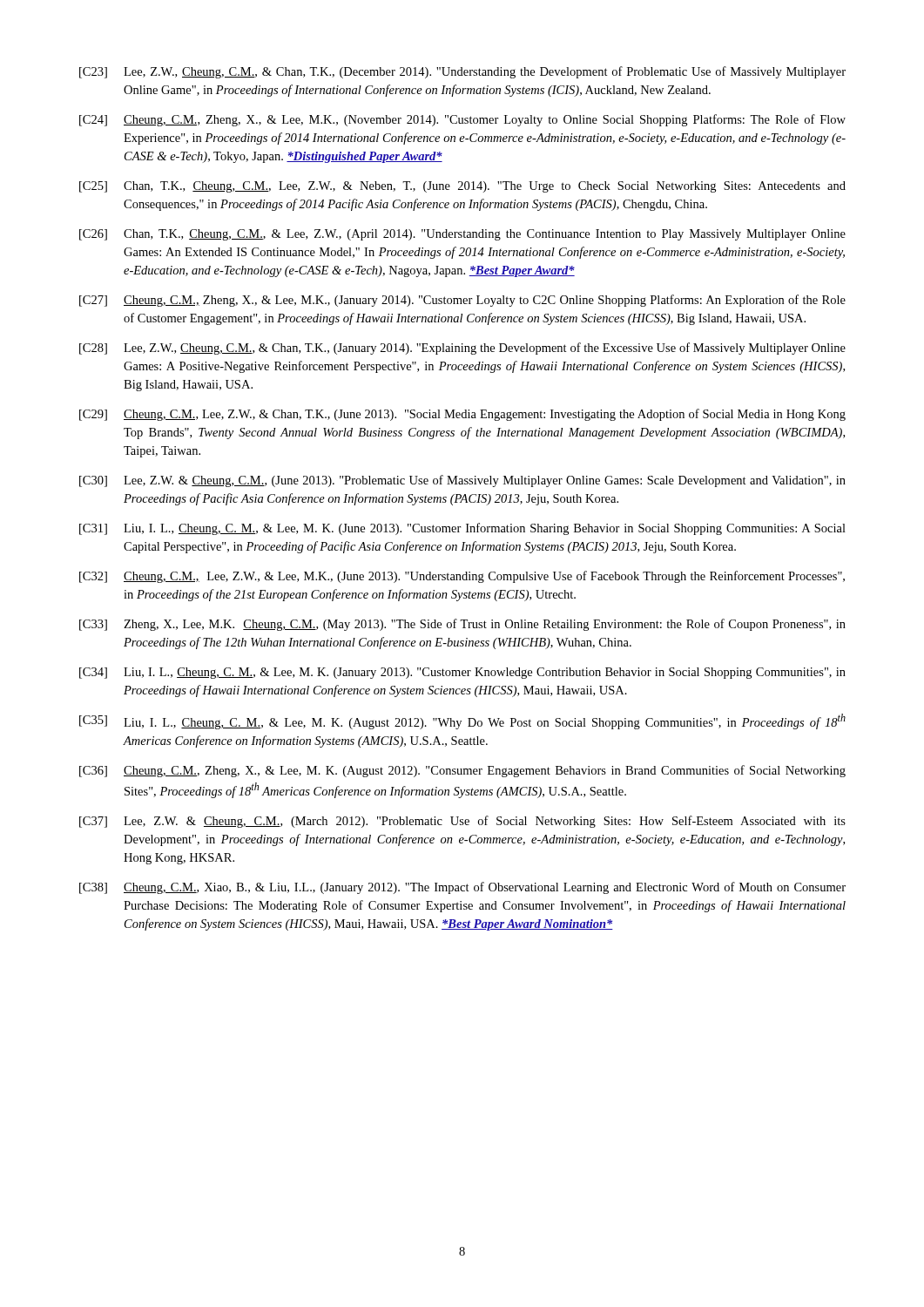Viewport: 924px width, 1307px height.
Task: Locate the block of text that opens with "[C33] Zheng, X., Lee, M.K."
Action: click(462, 634)
